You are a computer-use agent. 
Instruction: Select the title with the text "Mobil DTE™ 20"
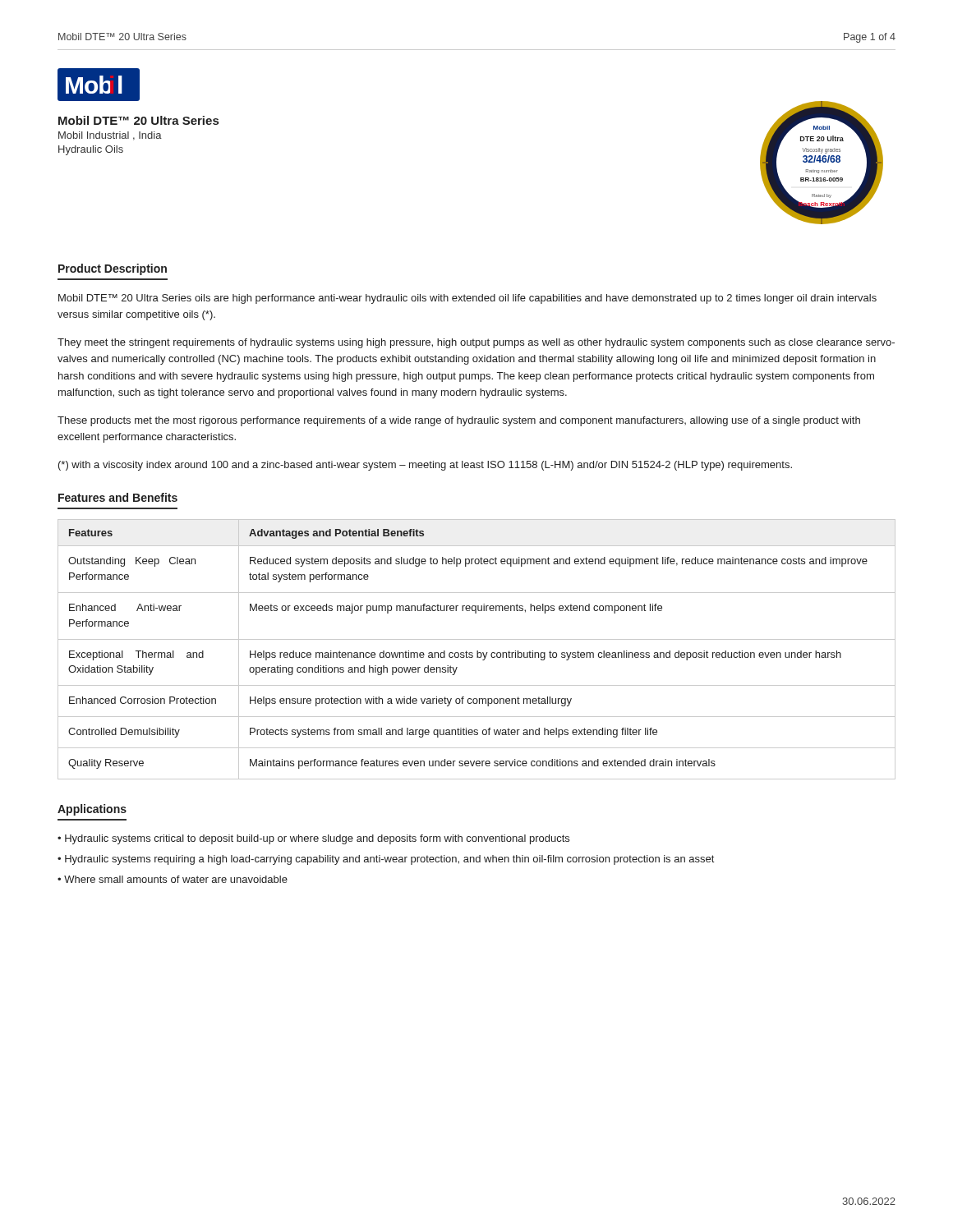coord(138,120)
